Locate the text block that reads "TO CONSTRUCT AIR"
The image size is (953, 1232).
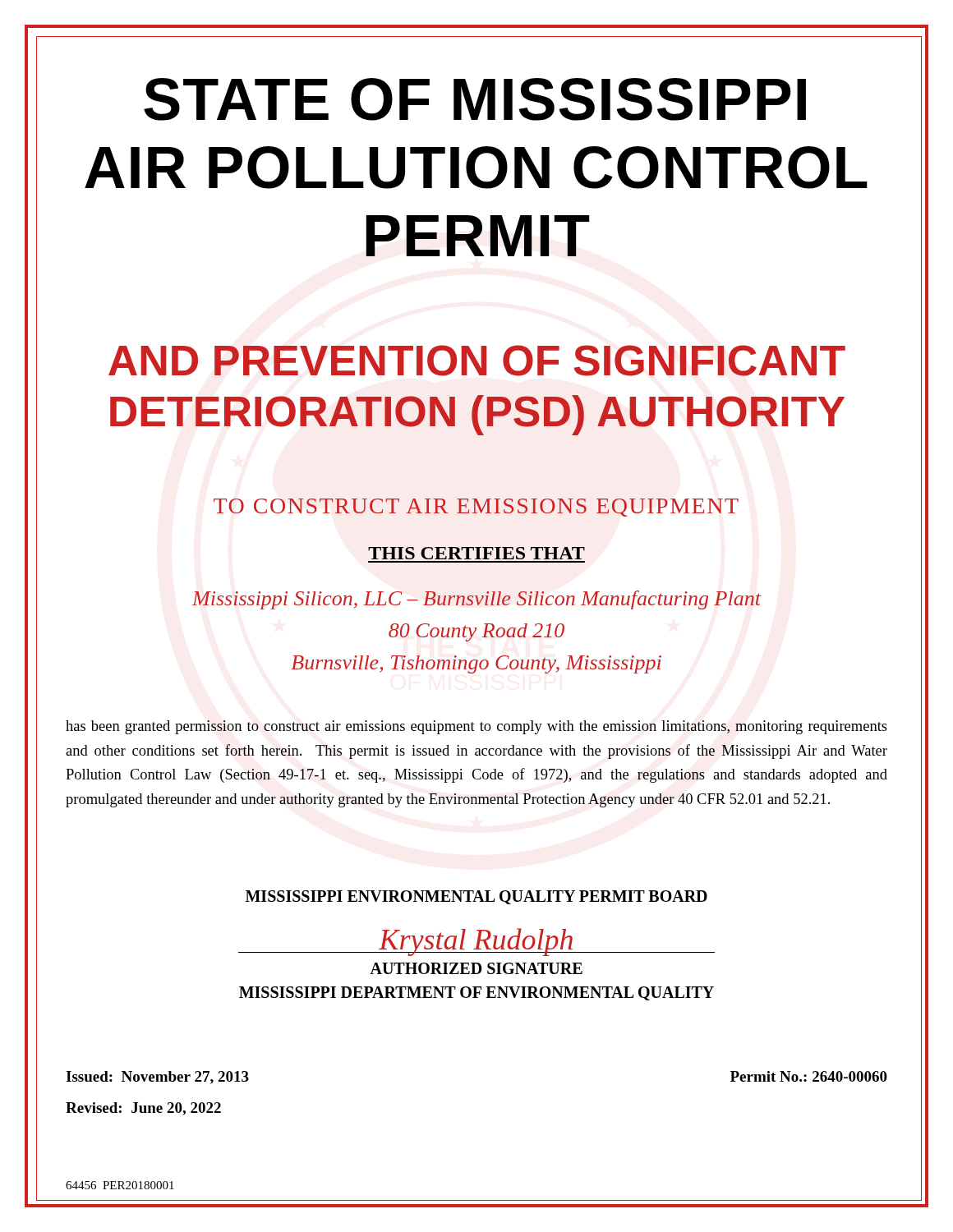coord(476,506)
